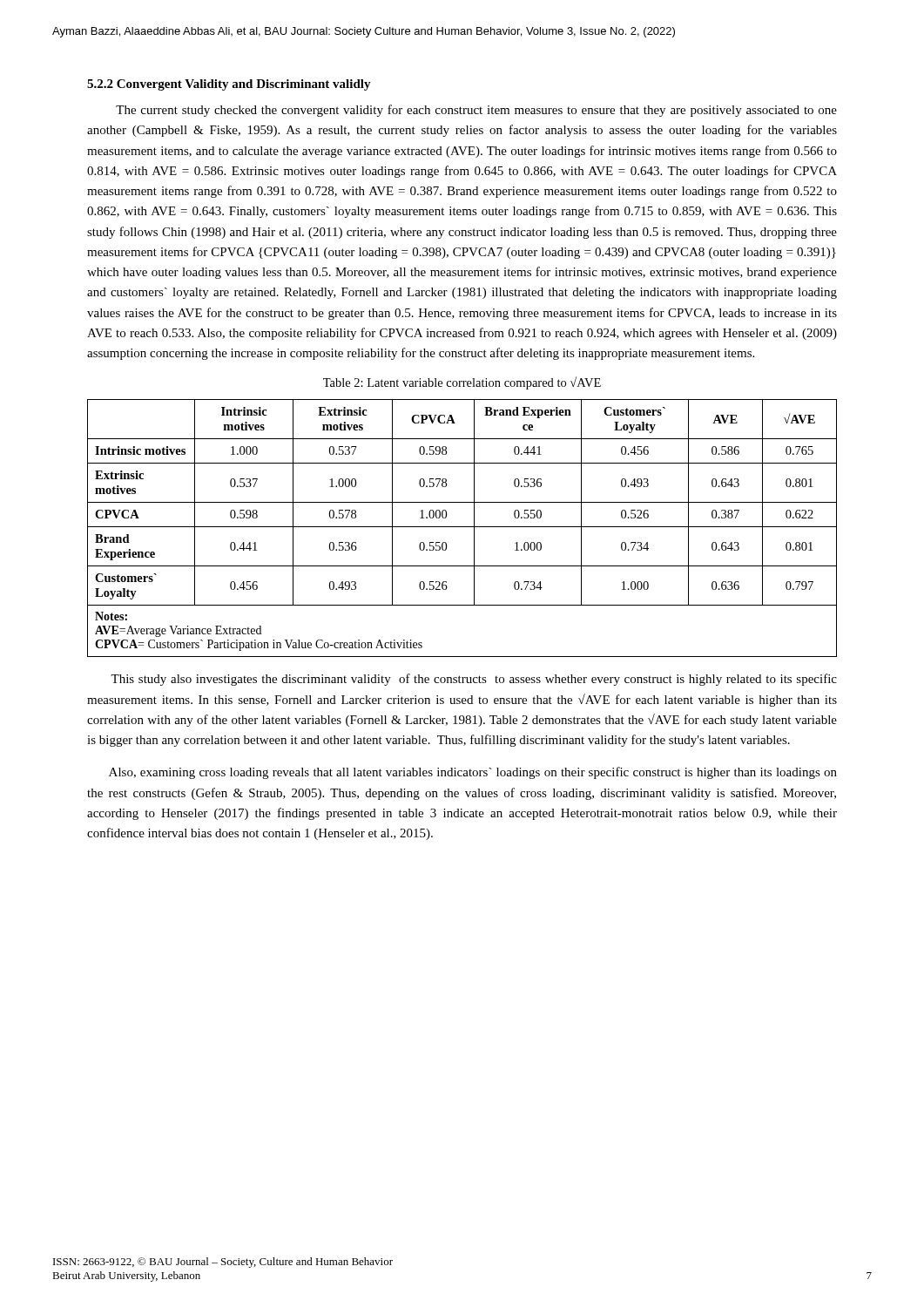
Task: Find the region starting "Also, examining cross loading reveals that all latent"
Action: click(462, 803)
